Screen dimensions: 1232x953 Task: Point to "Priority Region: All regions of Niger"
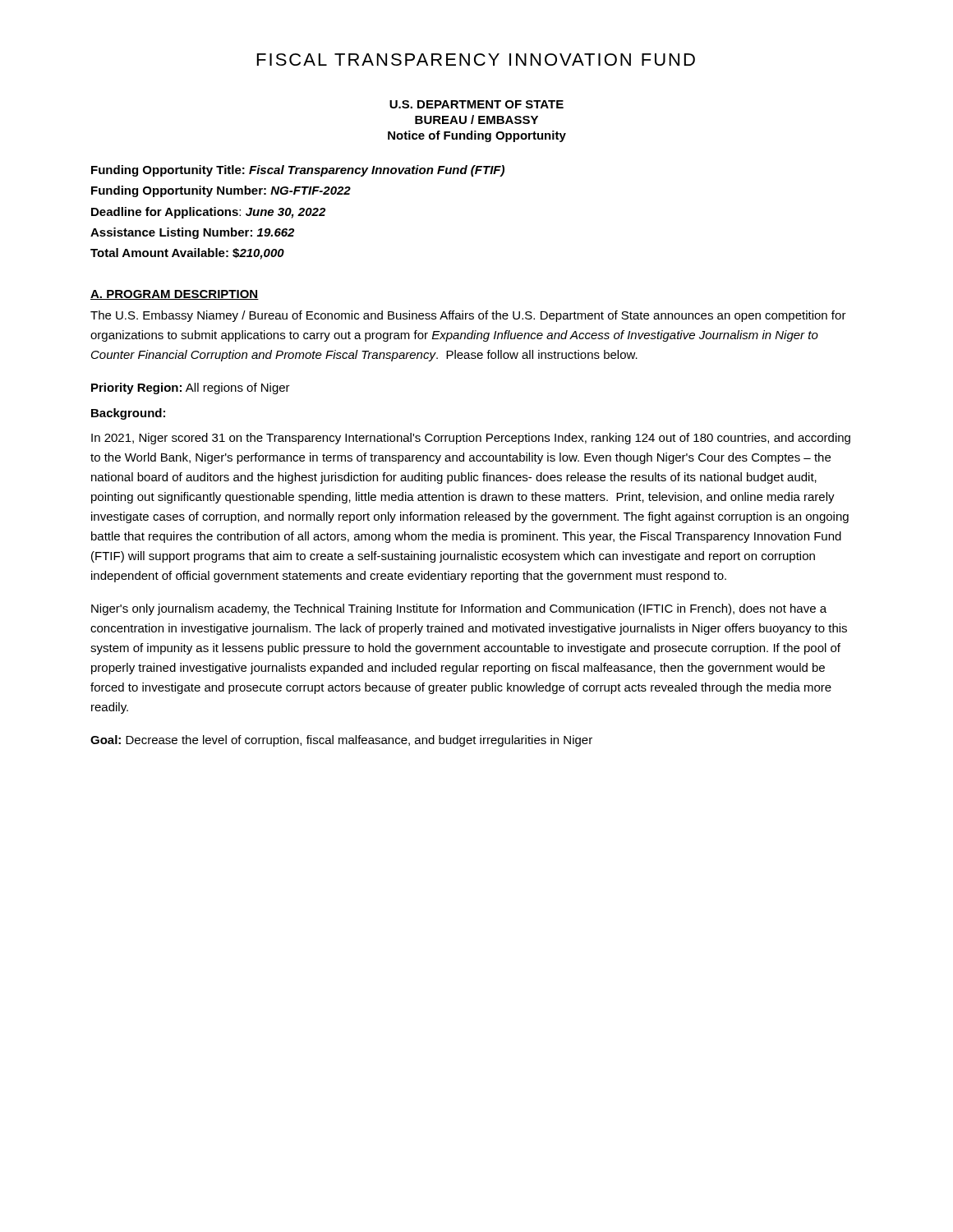(x=190, y=387)
